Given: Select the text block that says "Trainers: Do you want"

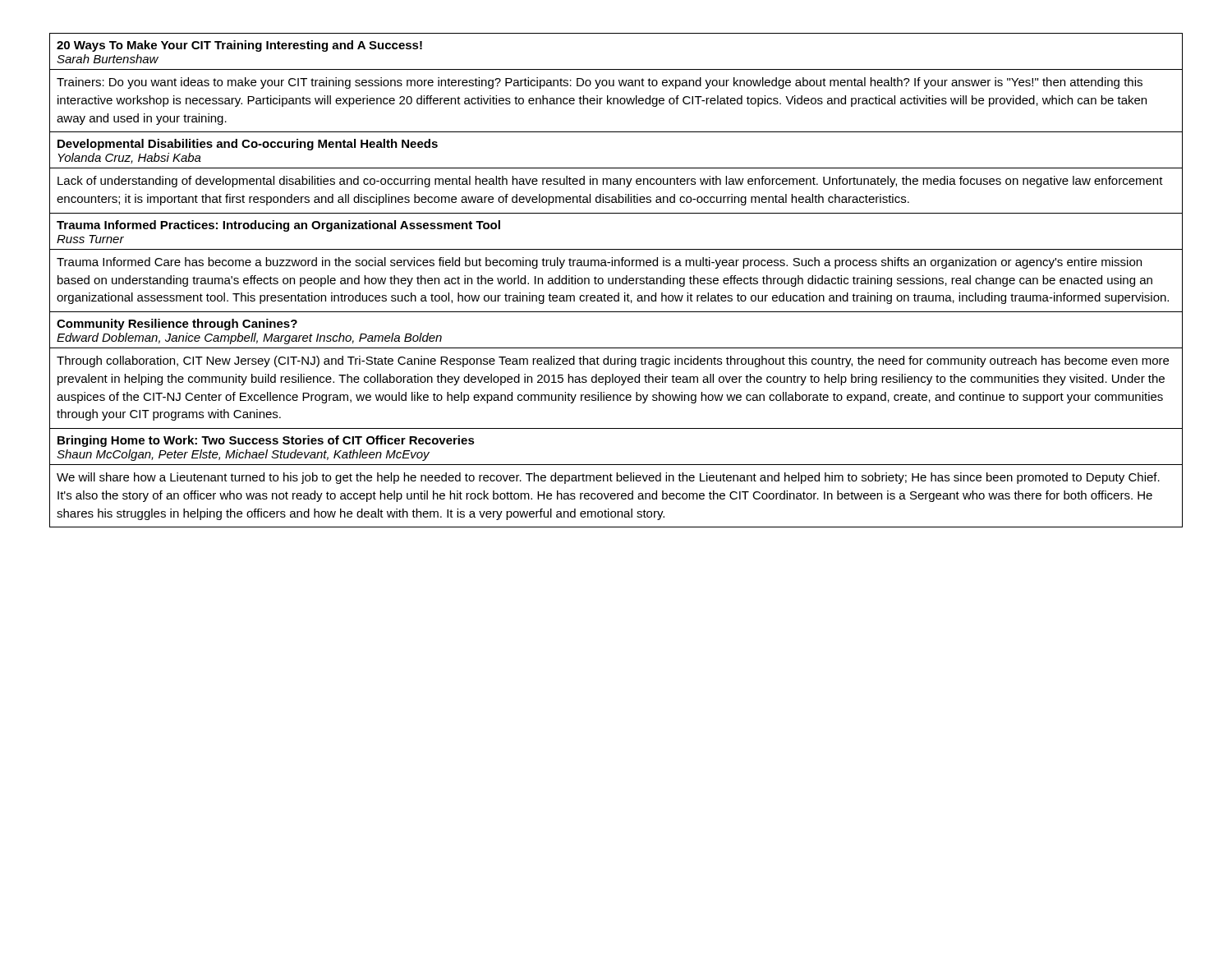Looking at the screenshot, I should (x=602, y=100).
